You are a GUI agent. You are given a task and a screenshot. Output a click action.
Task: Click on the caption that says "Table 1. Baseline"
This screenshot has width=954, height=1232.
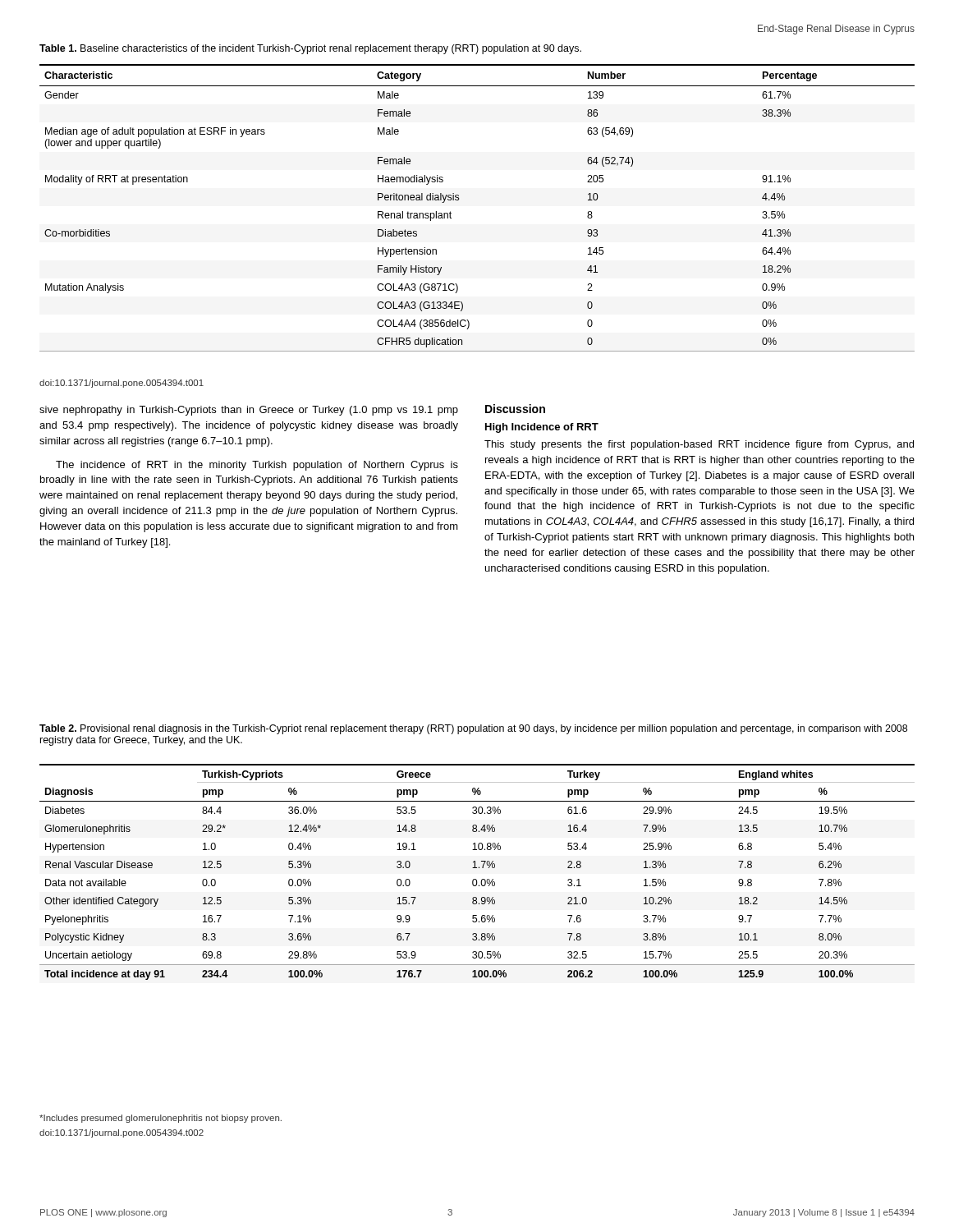click(x=311, y=48)
